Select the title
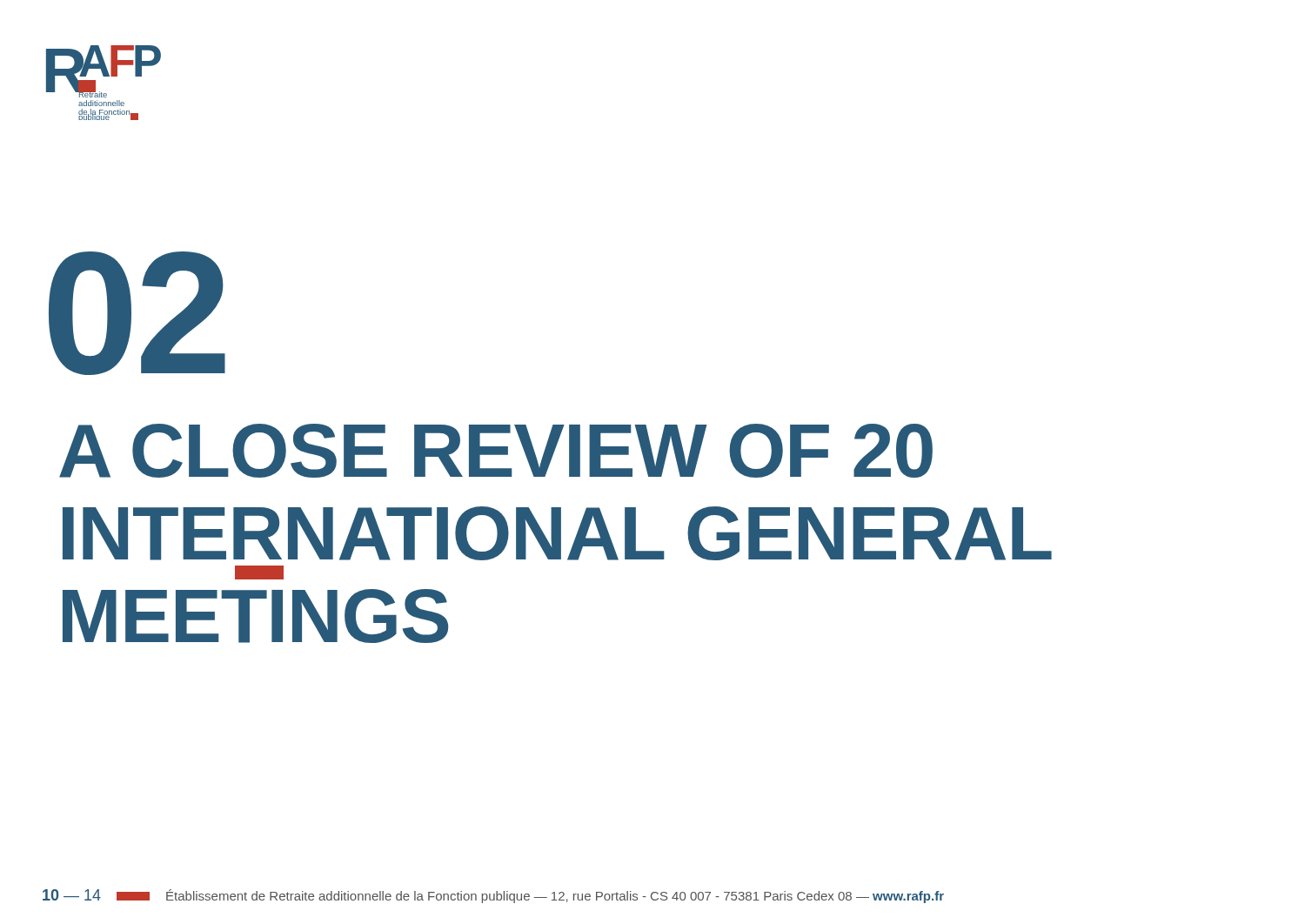This screenshot has height=924, width=1305. 547,446
